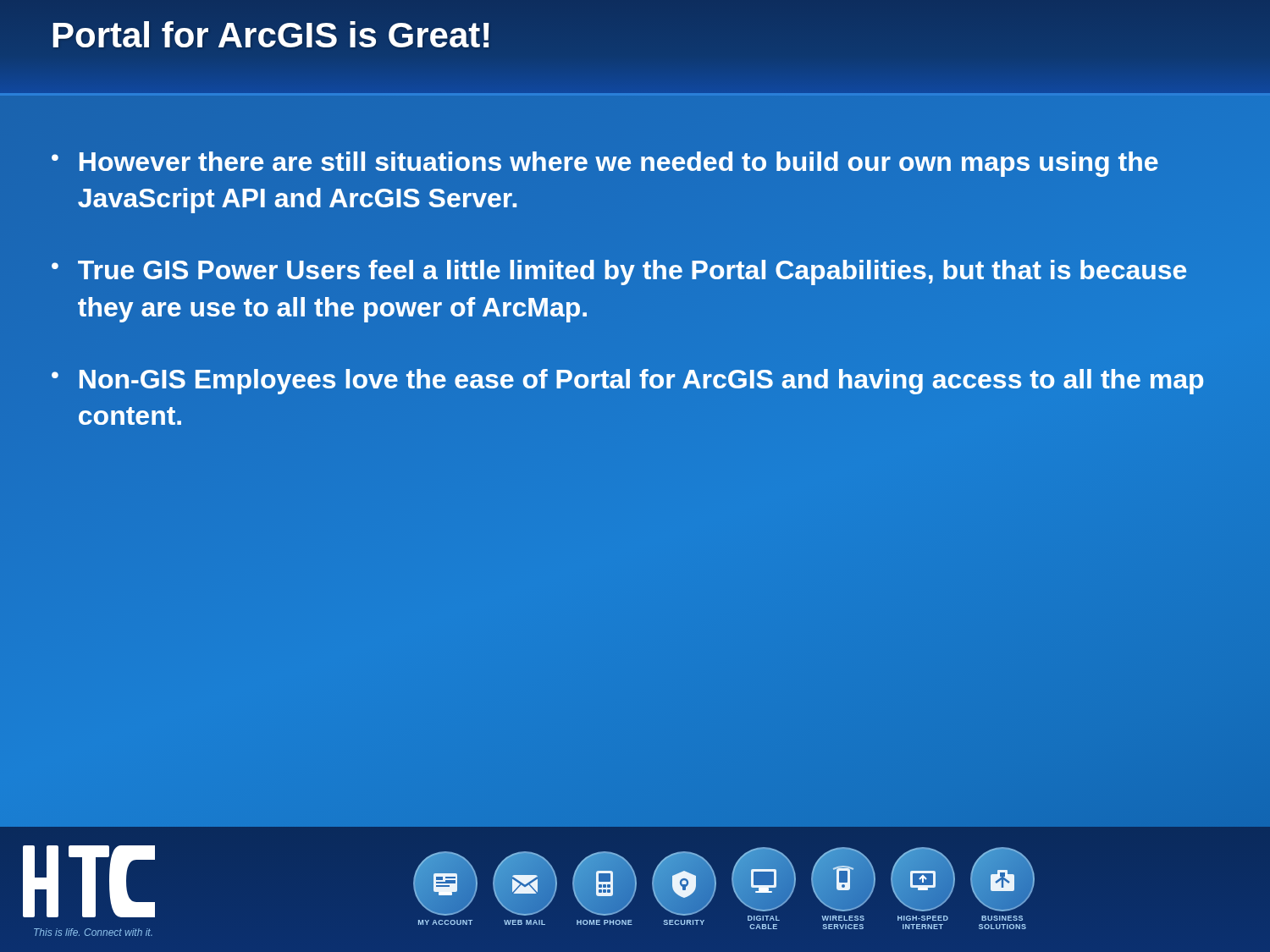This screenshot has width=1270, height=952.
Task: Point to the block beginning "• True GIS Power"
Action: click(x=635, y=289)
